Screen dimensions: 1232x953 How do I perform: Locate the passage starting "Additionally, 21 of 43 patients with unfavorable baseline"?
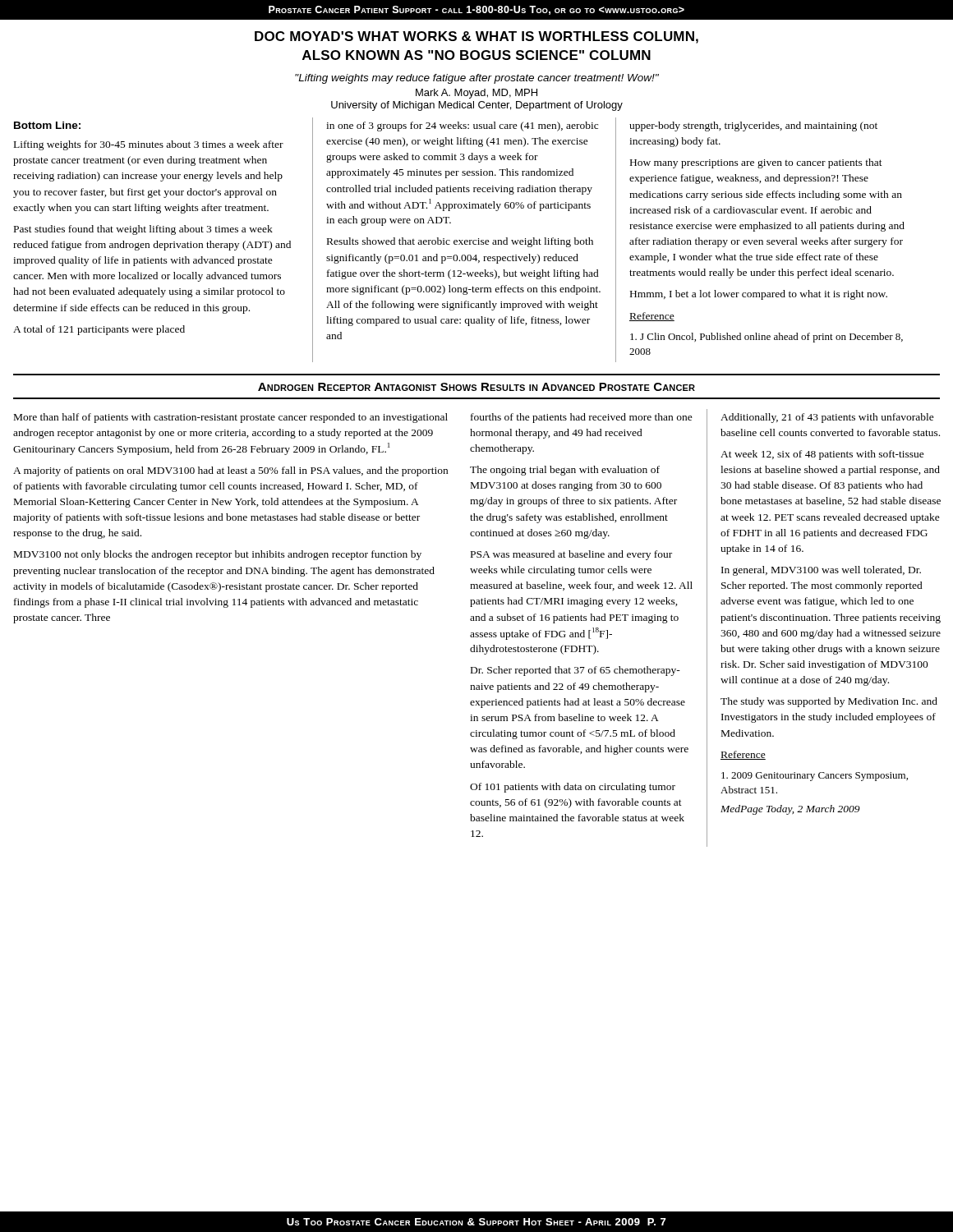832,613
